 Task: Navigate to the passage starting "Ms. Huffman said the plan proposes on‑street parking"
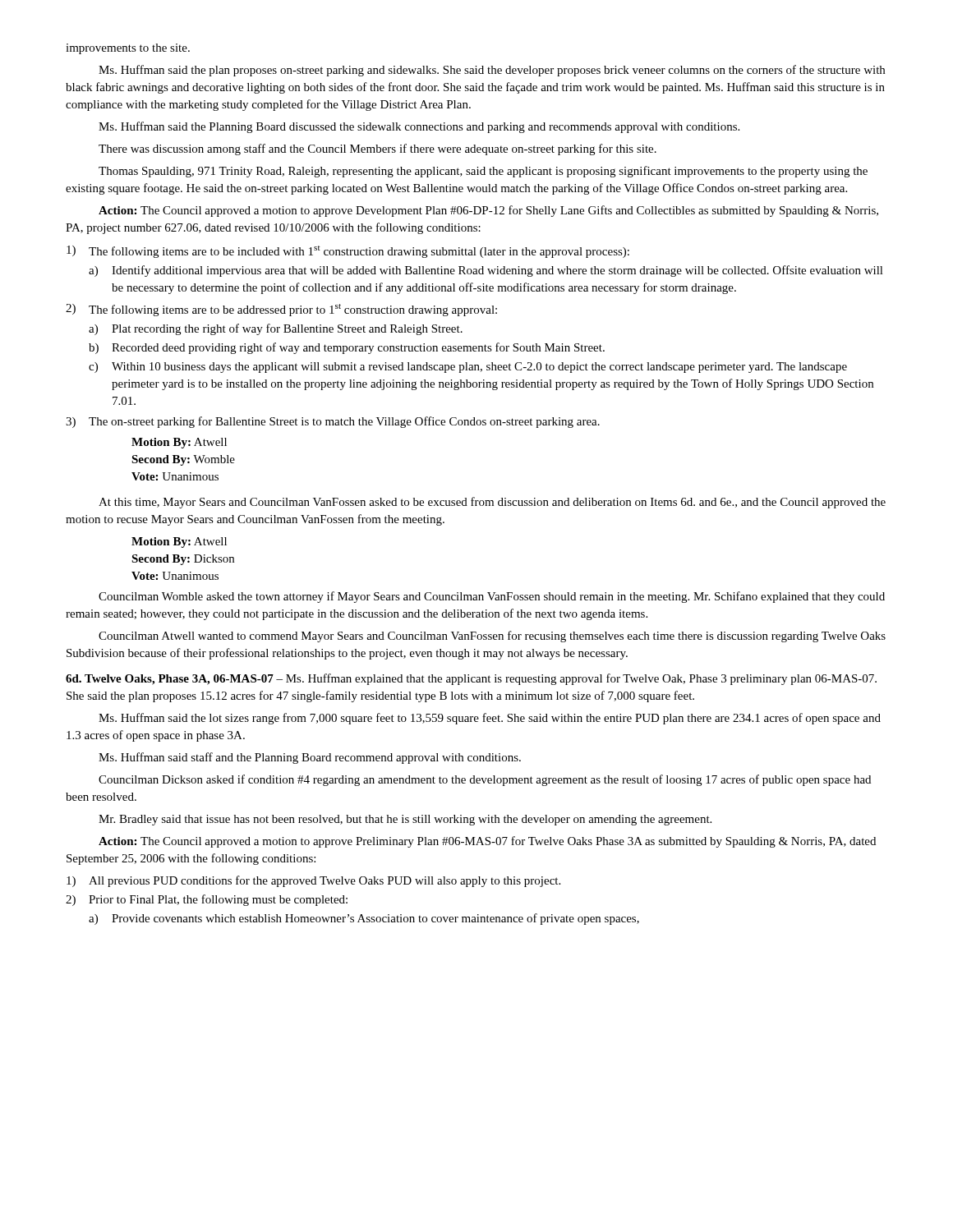coord(476,87)
